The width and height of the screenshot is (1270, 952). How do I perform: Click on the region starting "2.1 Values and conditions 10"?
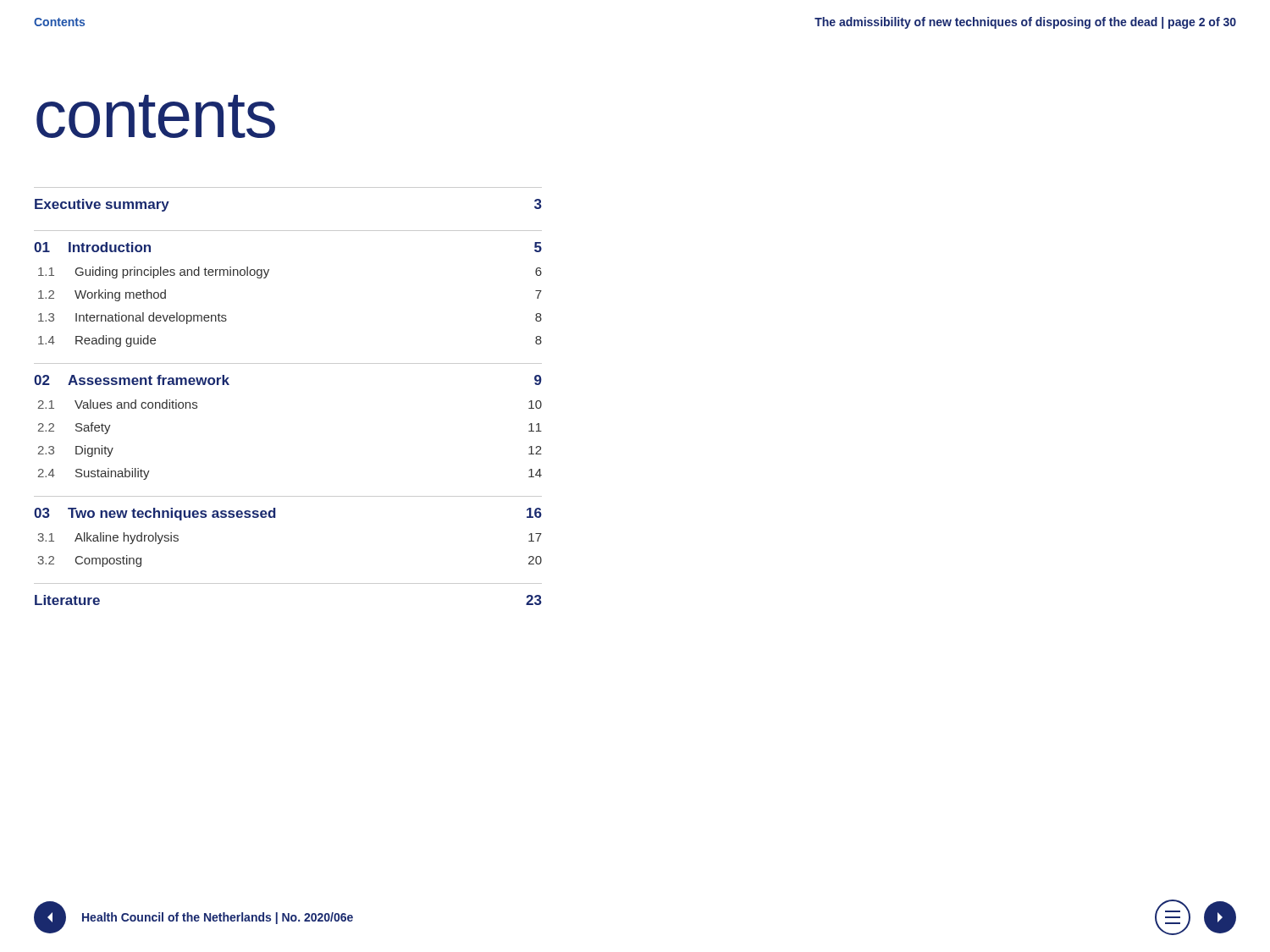tap(133, 403)
